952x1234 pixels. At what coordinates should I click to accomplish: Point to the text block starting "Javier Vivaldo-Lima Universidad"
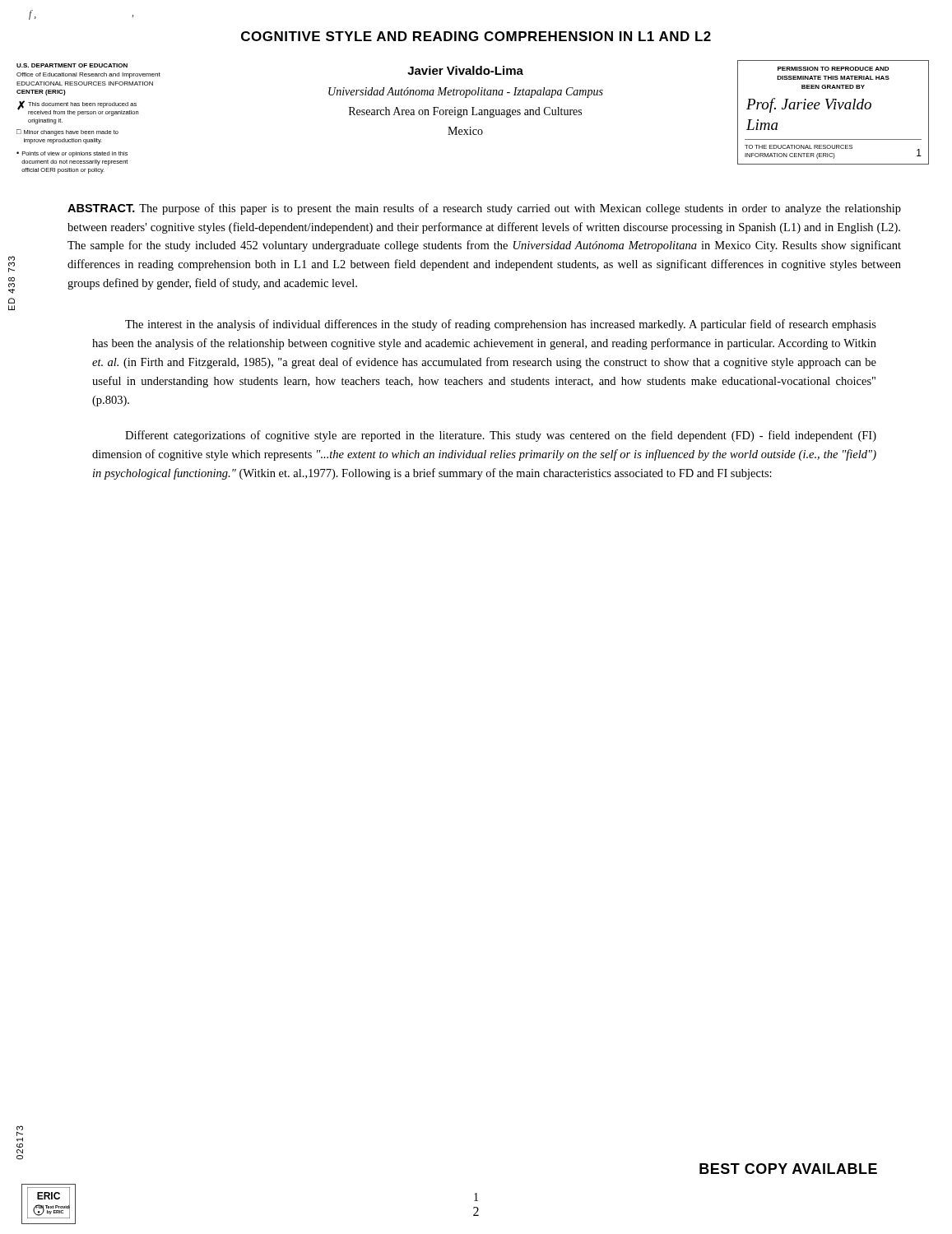(x=465, y=101)
